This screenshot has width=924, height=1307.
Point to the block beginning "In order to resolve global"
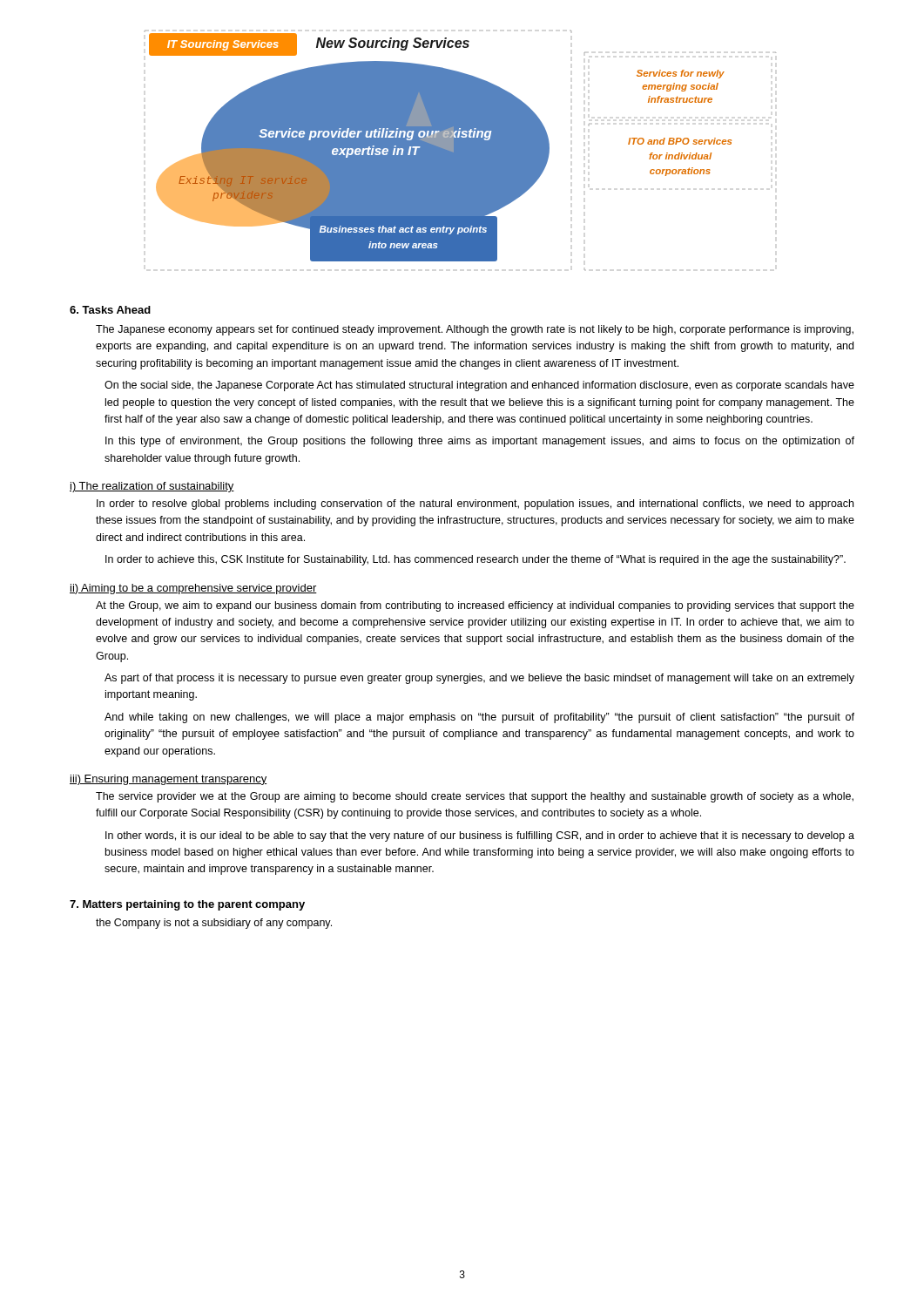pyautogui.click(x=475, y=521)
